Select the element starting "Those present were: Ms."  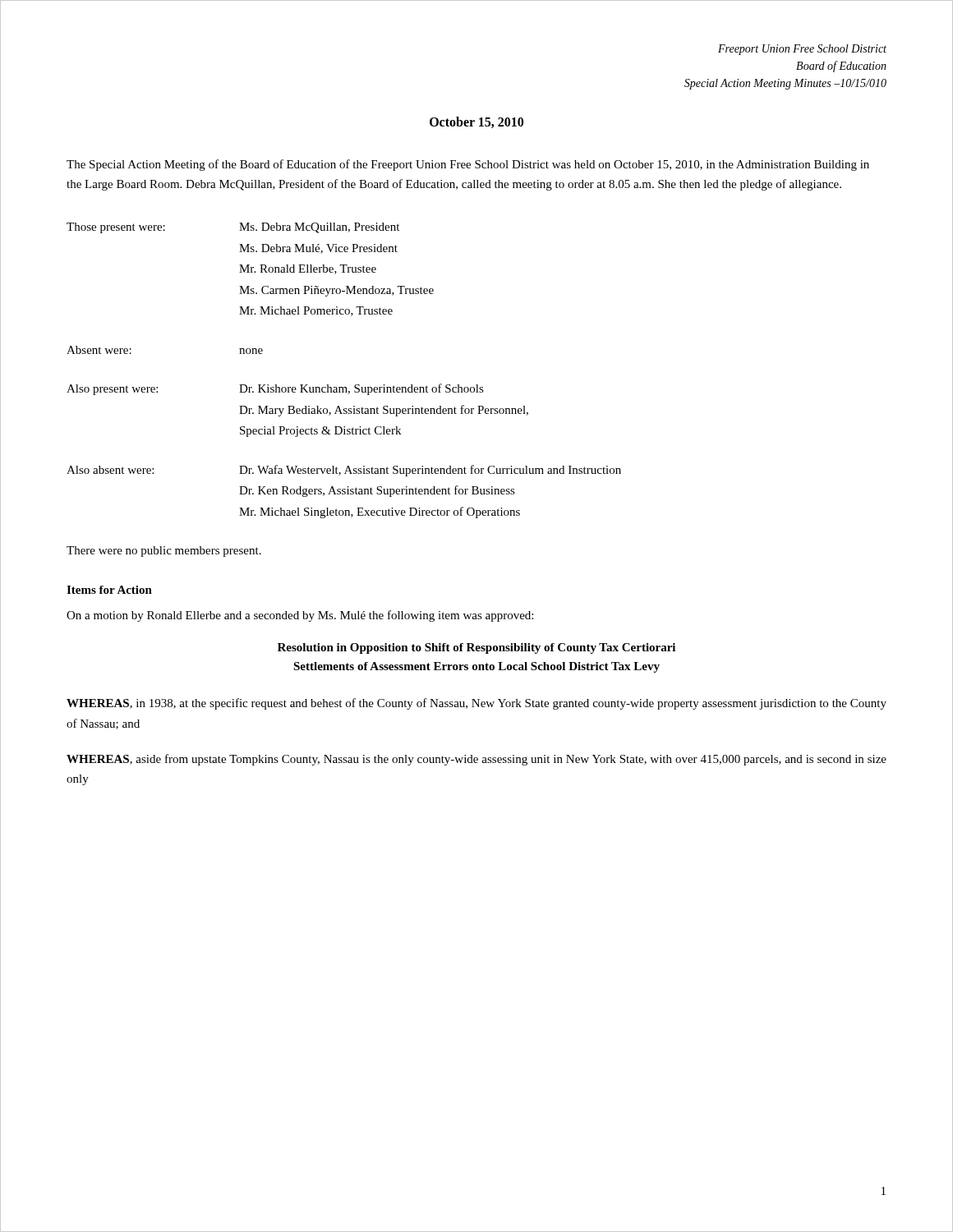[250, 269]
